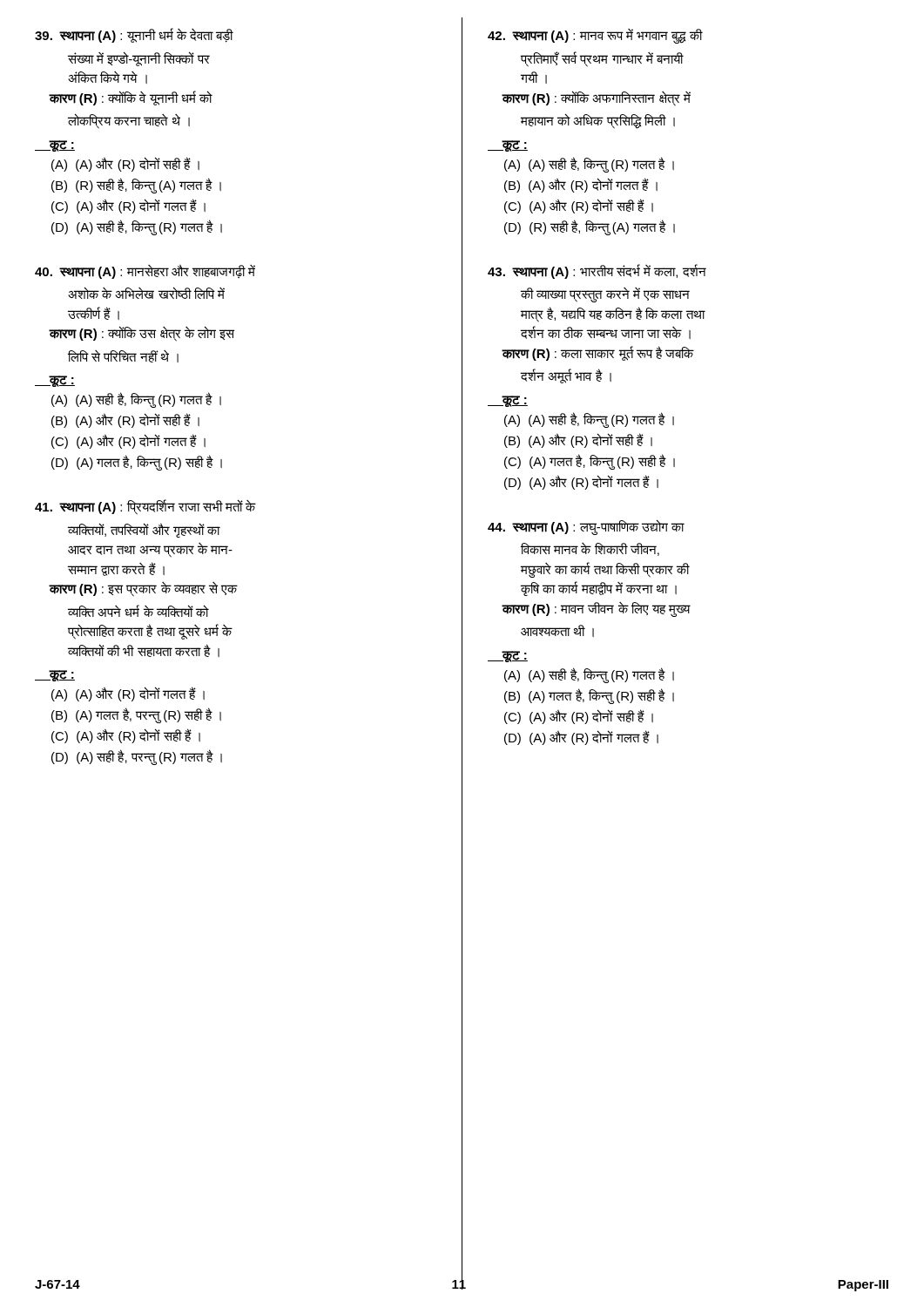Select the block starting "40. स्थापना (A) :"
924x1307 pixels.
[x=145, y=271]
